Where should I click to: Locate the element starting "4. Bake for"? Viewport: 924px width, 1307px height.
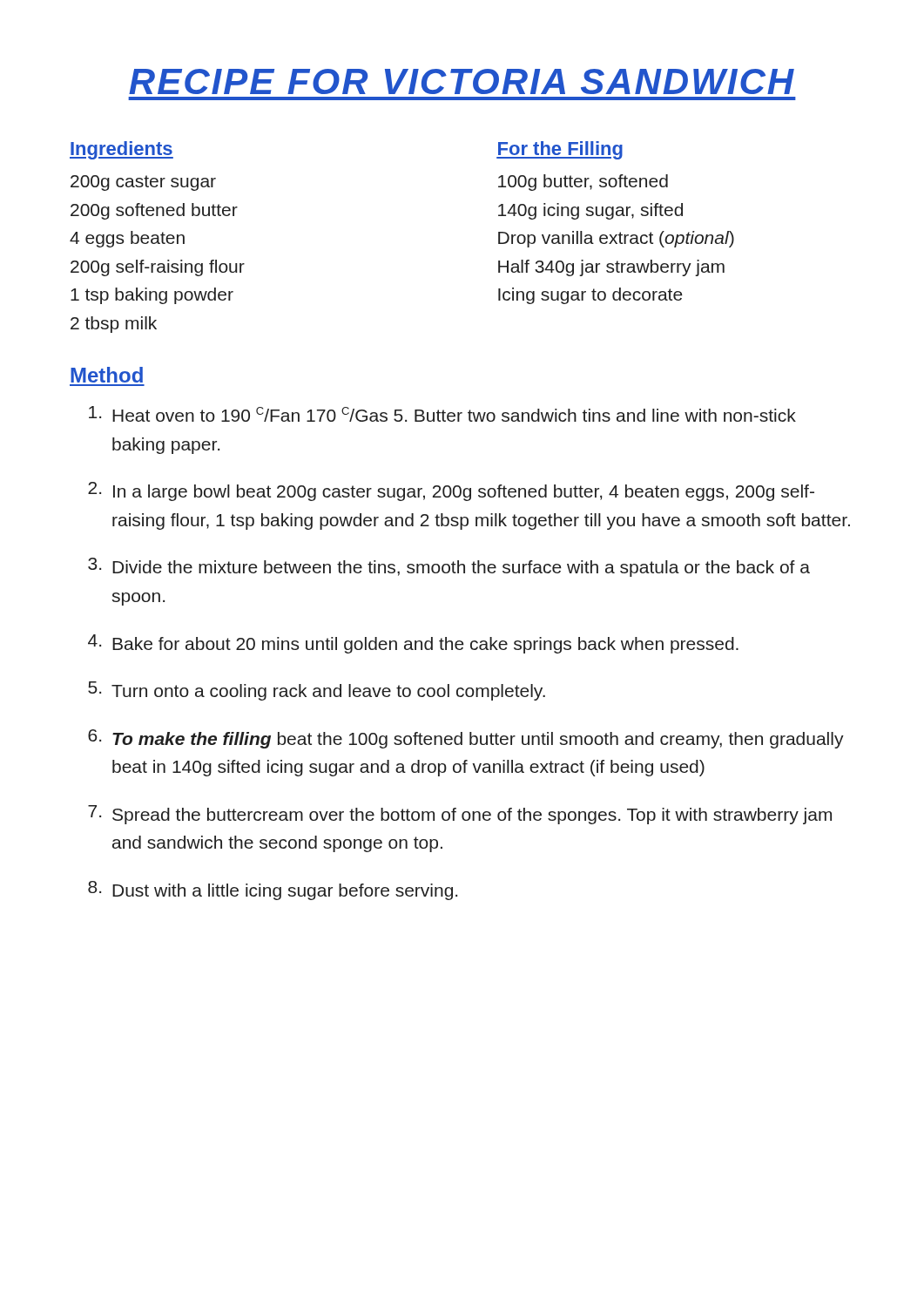(405, 644)
